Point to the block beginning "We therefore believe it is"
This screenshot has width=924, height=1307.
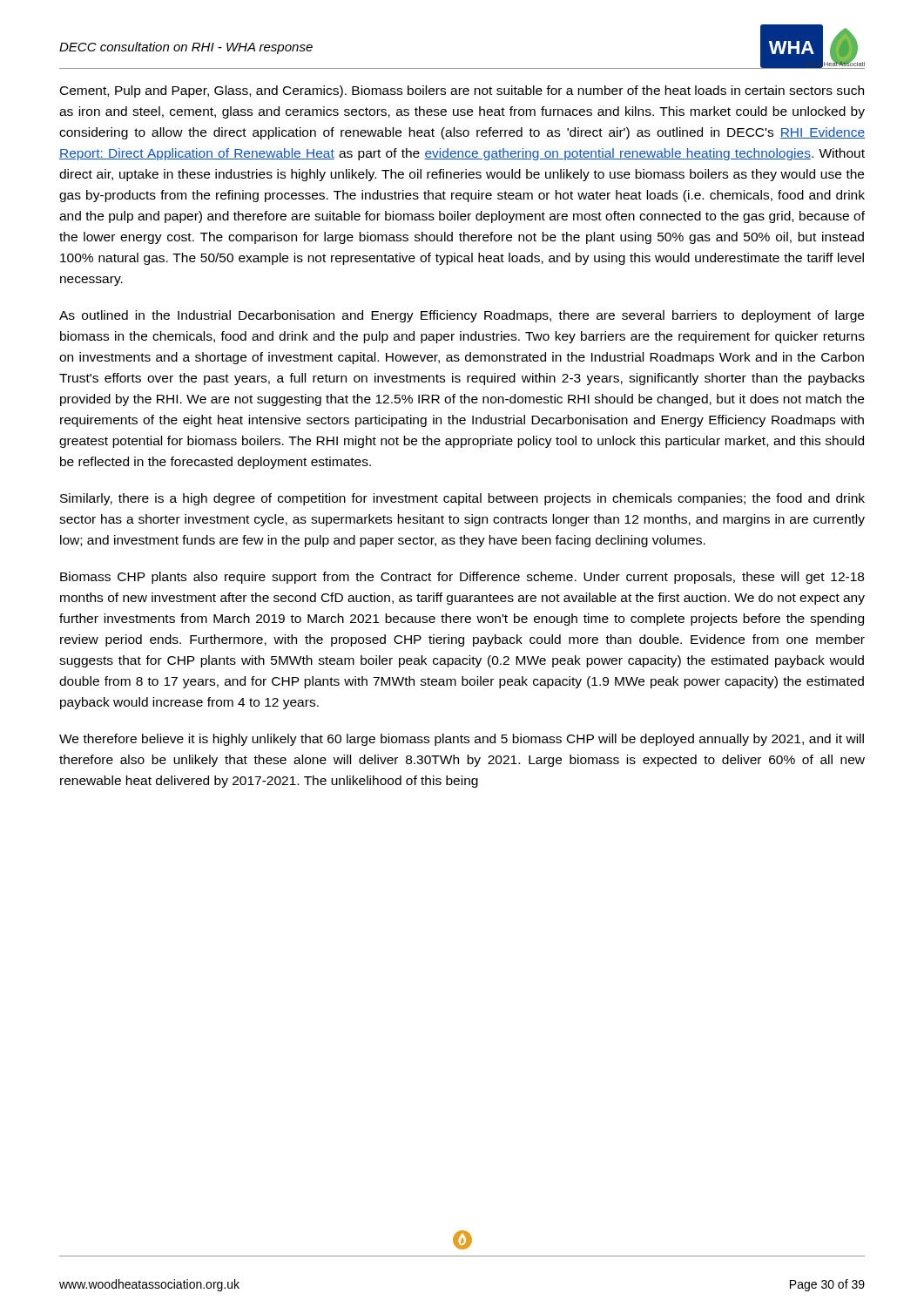(462, 760)
